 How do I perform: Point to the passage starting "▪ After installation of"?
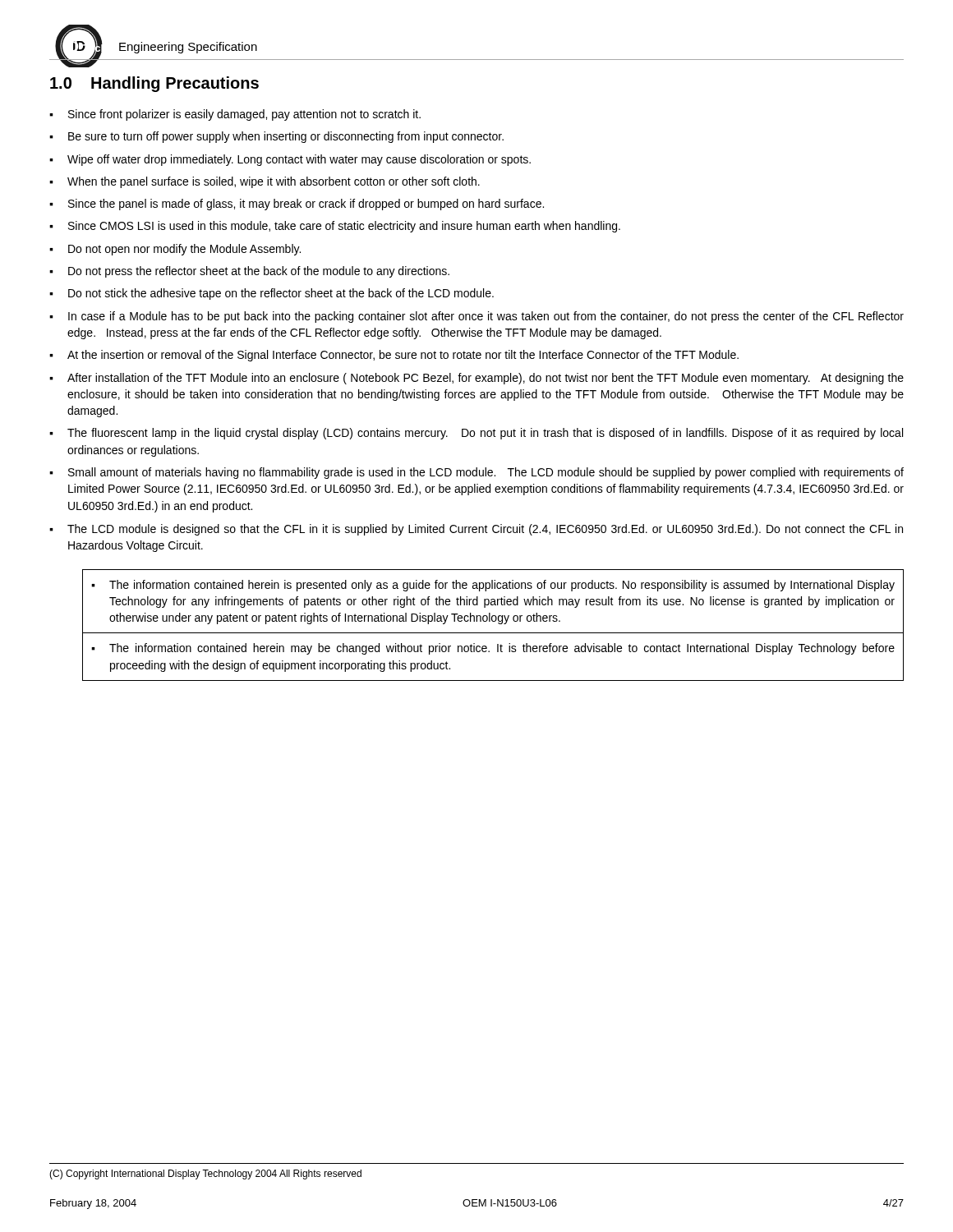click(476, 394)
